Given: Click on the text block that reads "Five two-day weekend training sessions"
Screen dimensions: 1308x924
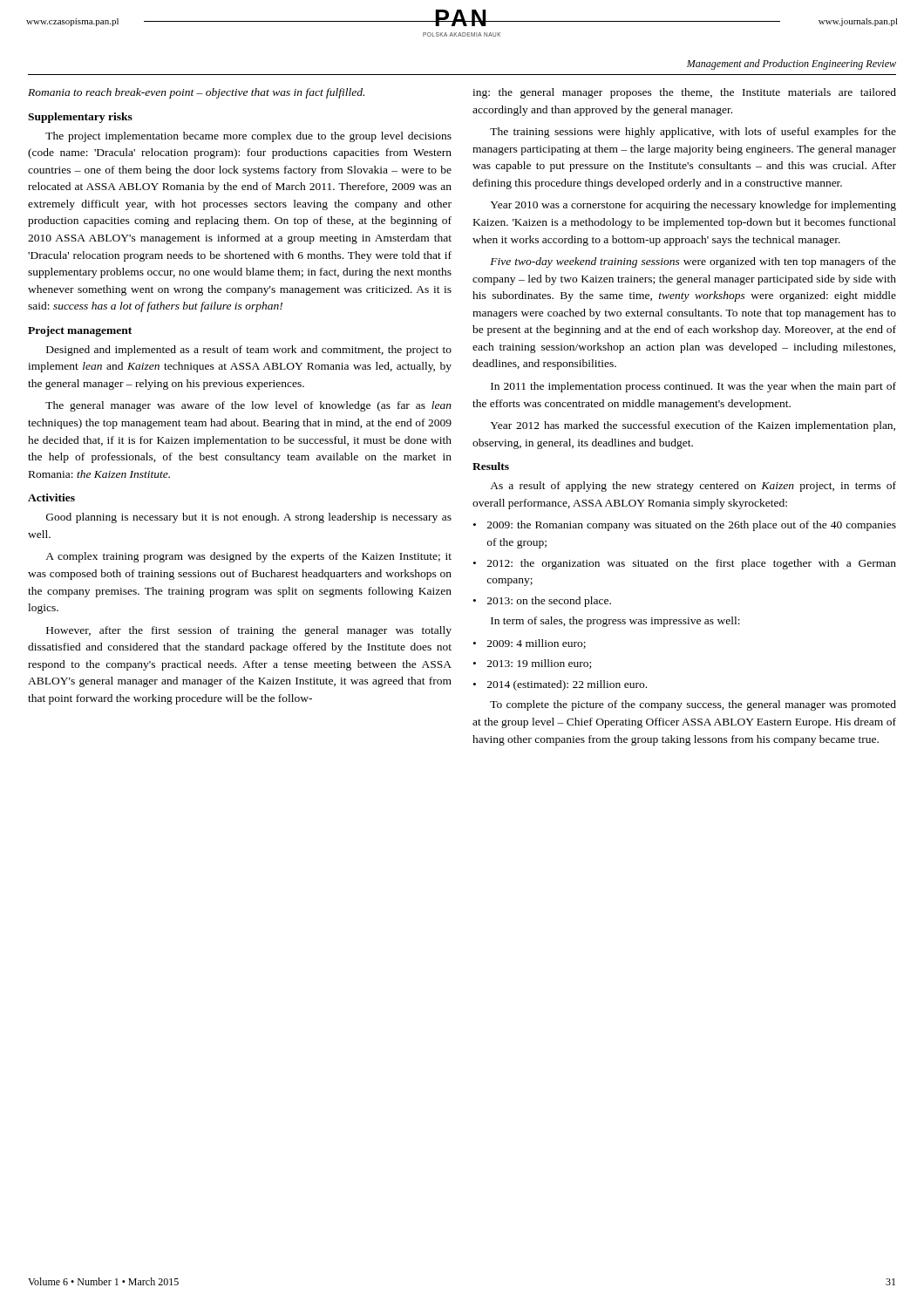Looking at the screenshot, I should [x=684, y=312].
